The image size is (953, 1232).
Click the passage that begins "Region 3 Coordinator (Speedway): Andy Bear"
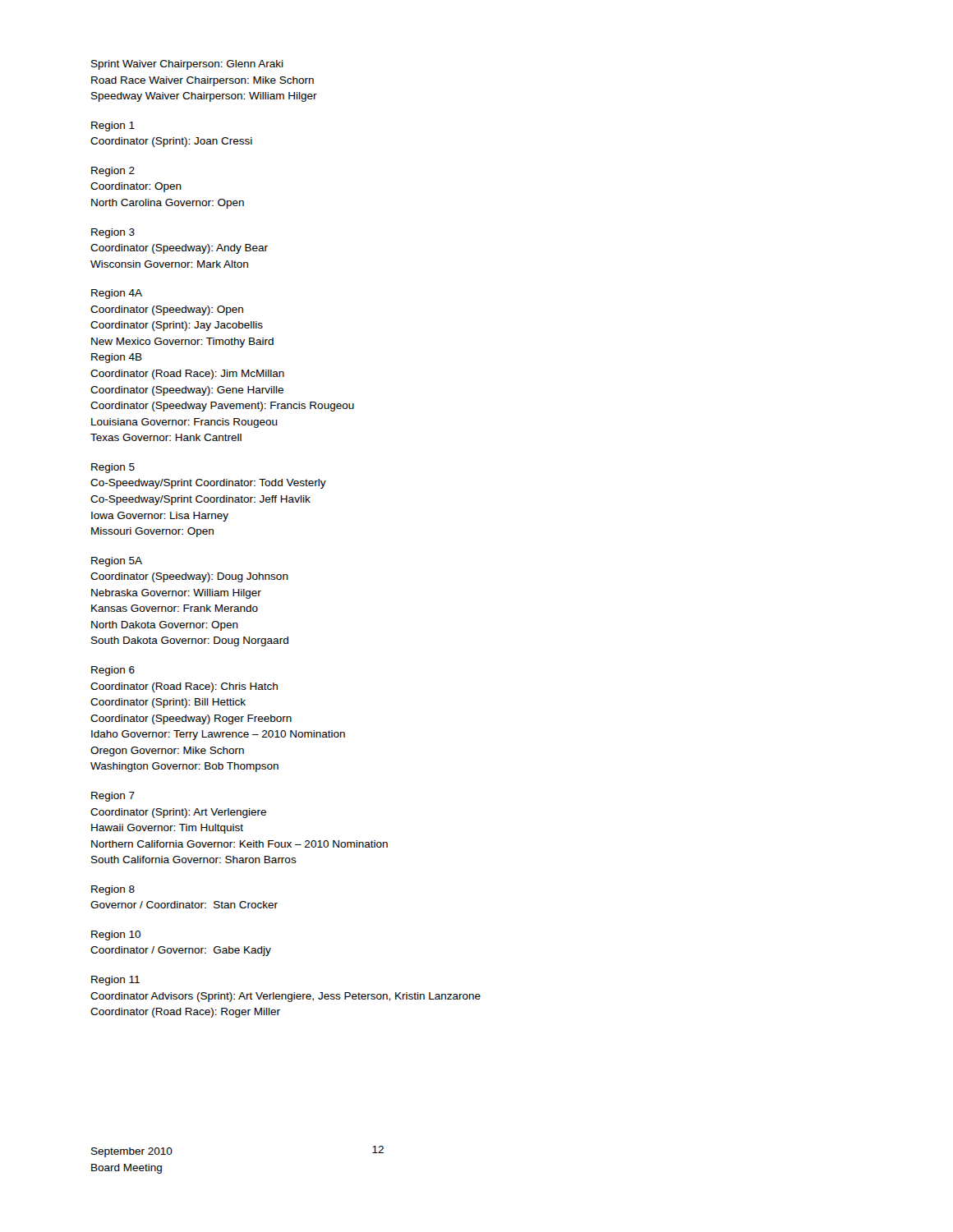(x=179, y=248)
